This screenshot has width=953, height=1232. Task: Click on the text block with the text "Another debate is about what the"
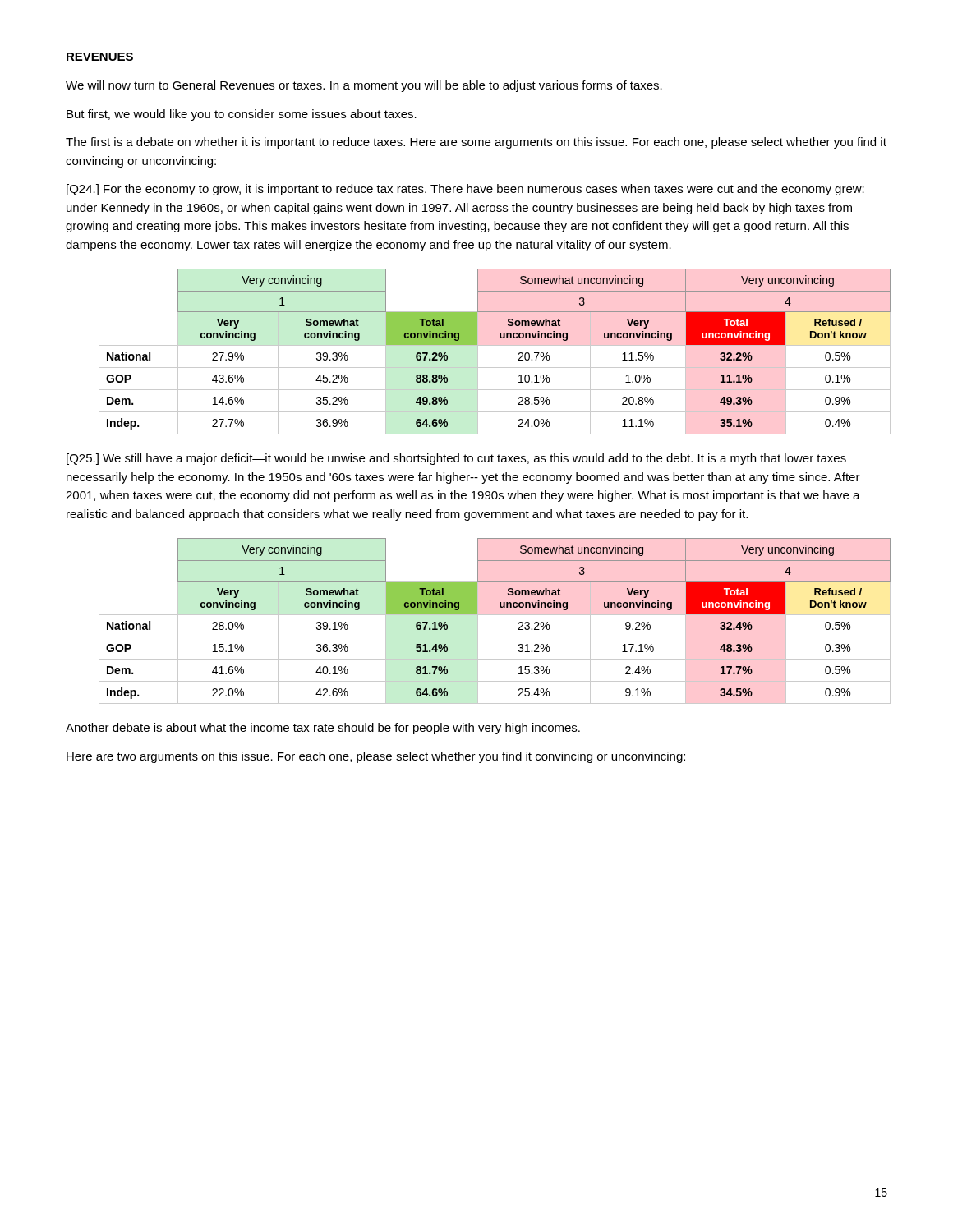(323, 727)
